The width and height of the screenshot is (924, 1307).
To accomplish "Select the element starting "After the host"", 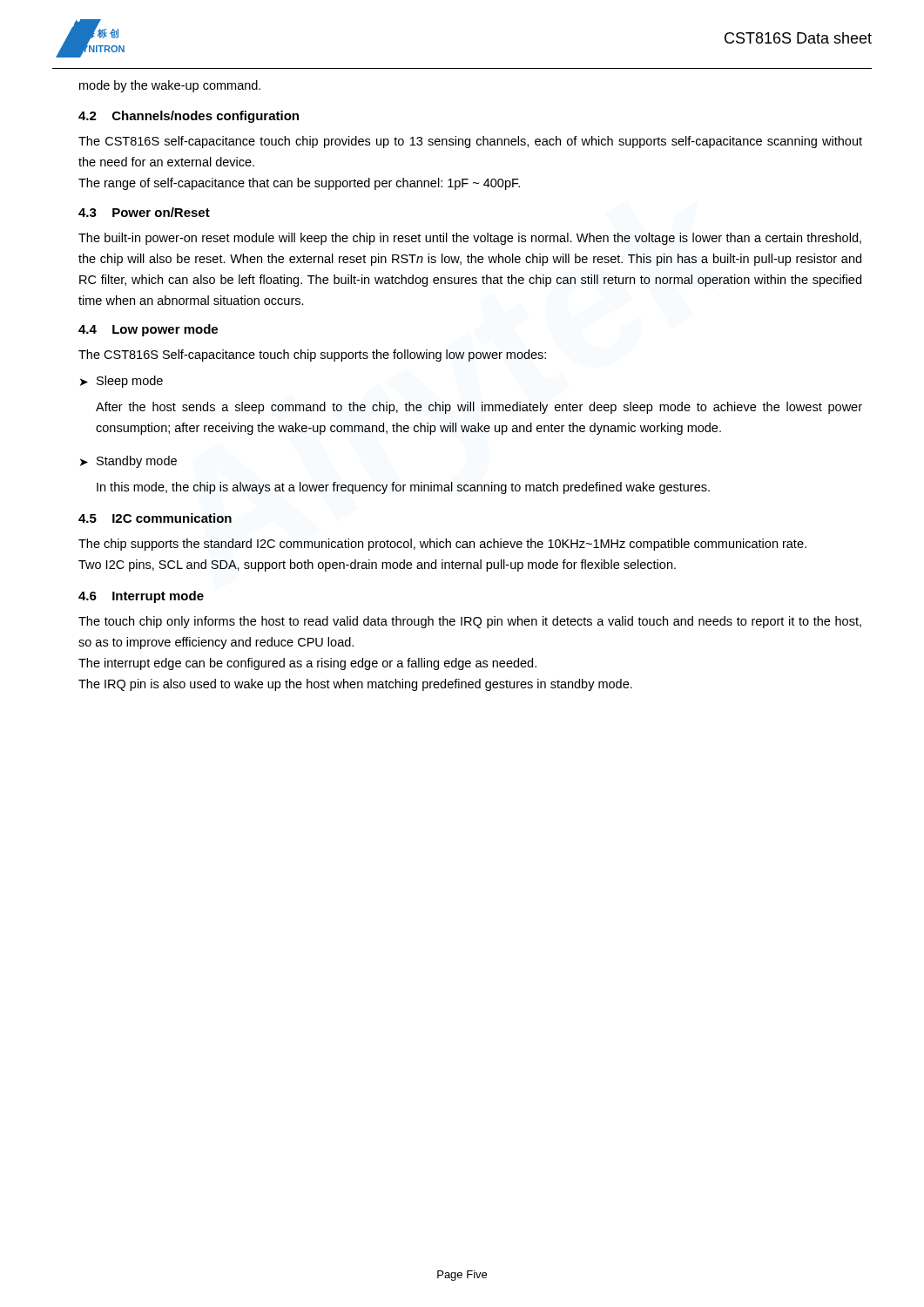I will point(479,418).
